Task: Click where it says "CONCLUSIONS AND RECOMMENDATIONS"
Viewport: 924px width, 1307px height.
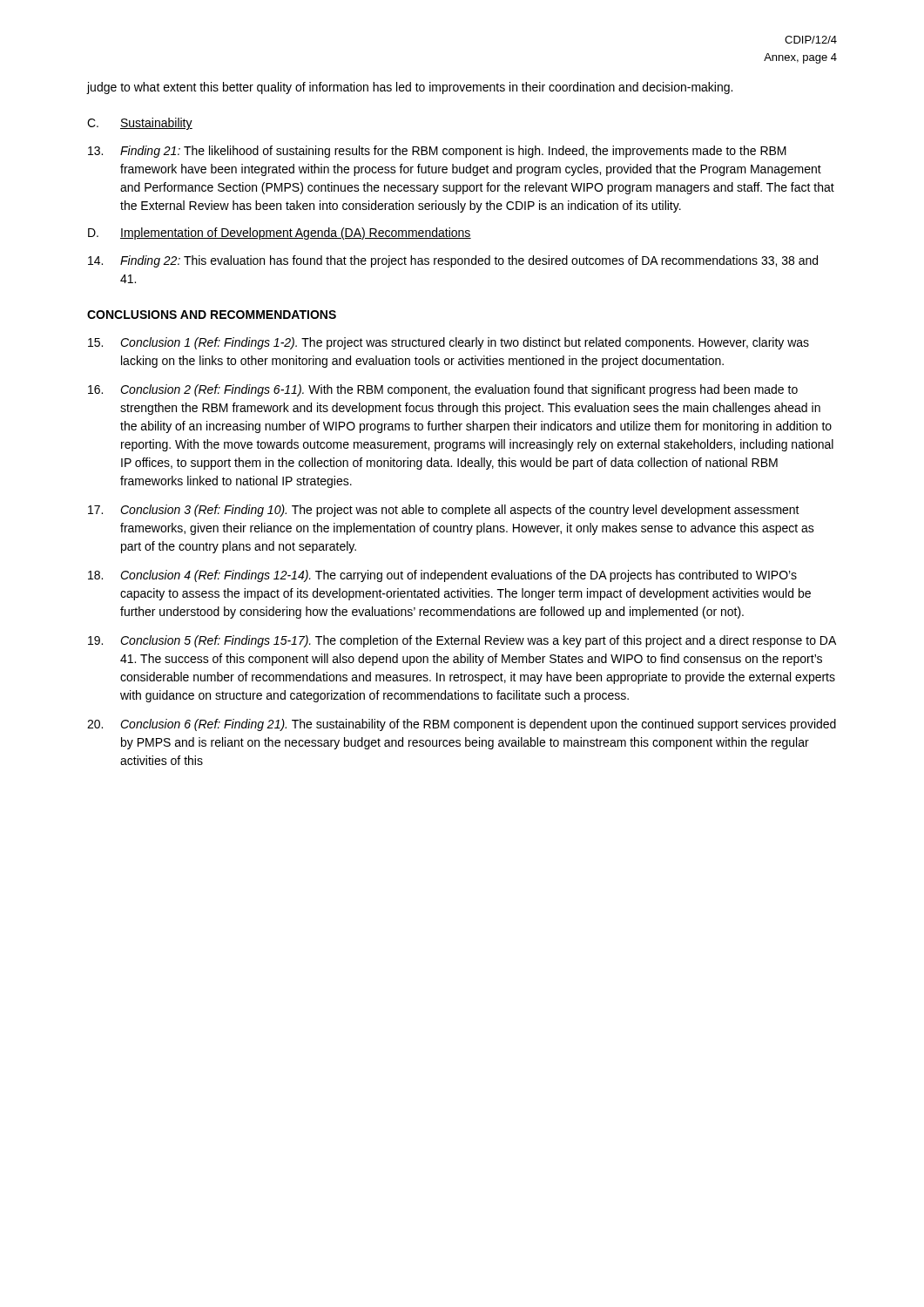Action: [212, 315]
